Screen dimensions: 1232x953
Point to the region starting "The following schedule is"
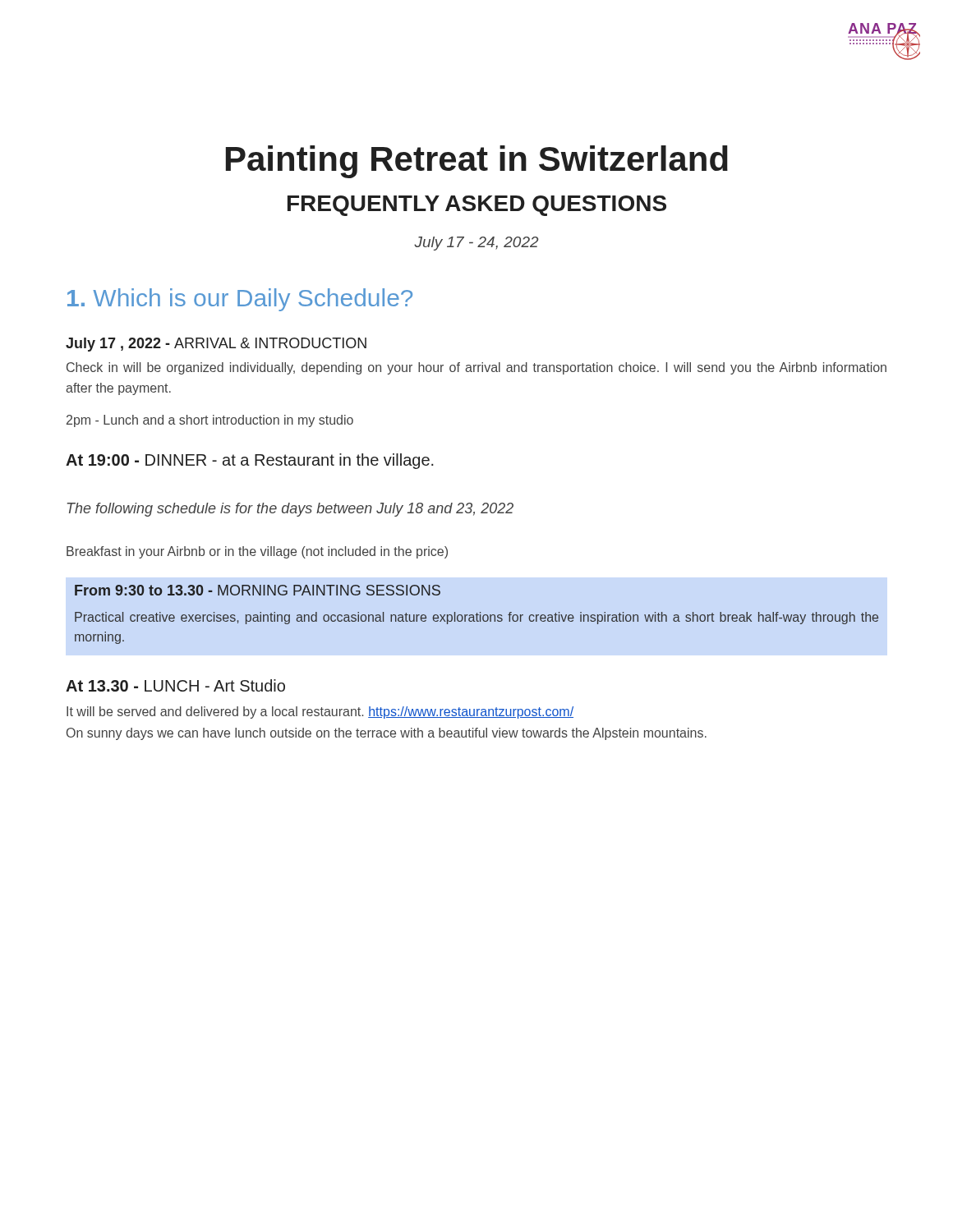[x=290, y=509]
